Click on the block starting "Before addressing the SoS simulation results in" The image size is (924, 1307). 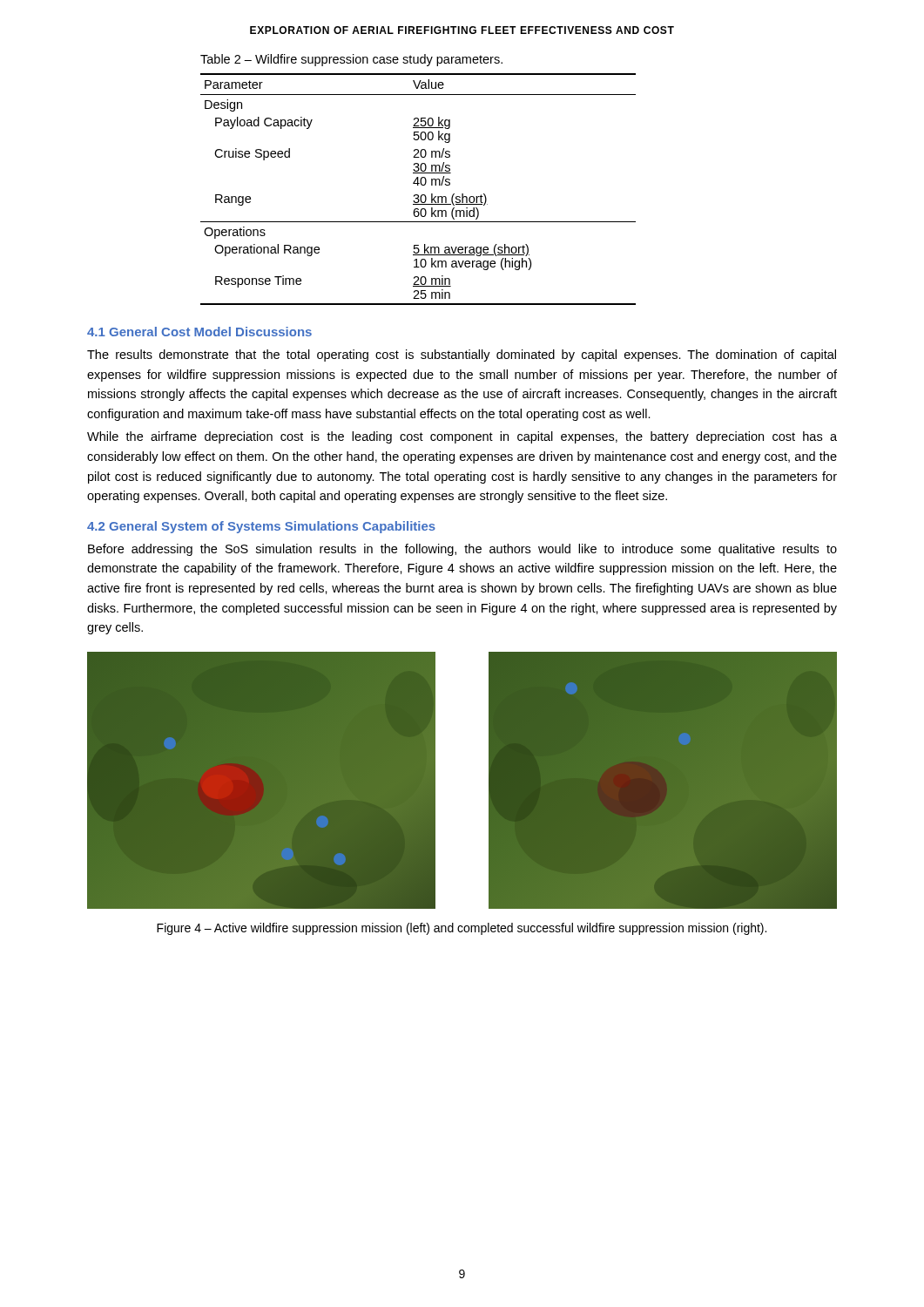coord(462,588)
